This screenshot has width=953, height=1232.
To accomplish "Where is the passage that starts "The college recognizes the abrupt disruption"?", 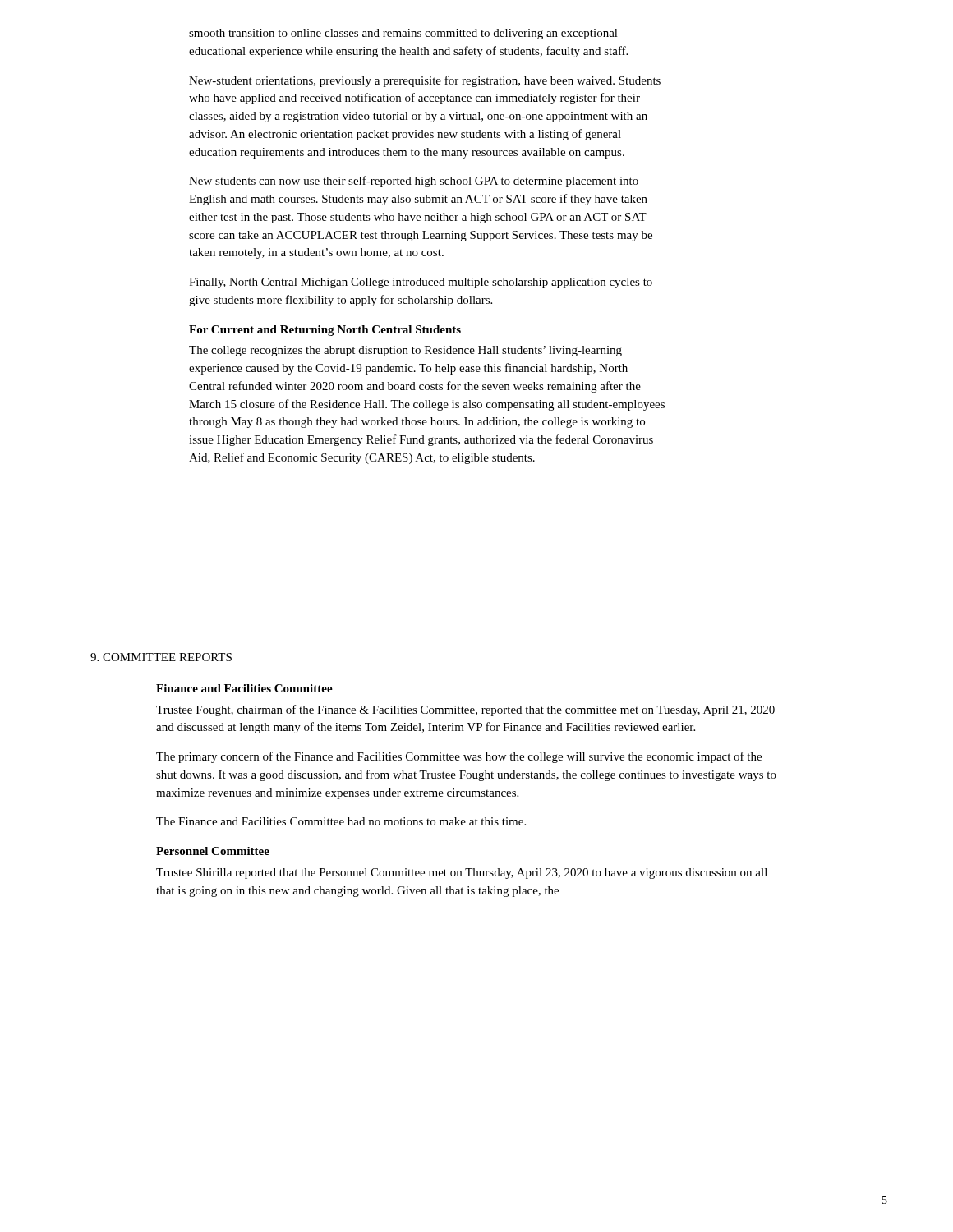I will 427,404.
